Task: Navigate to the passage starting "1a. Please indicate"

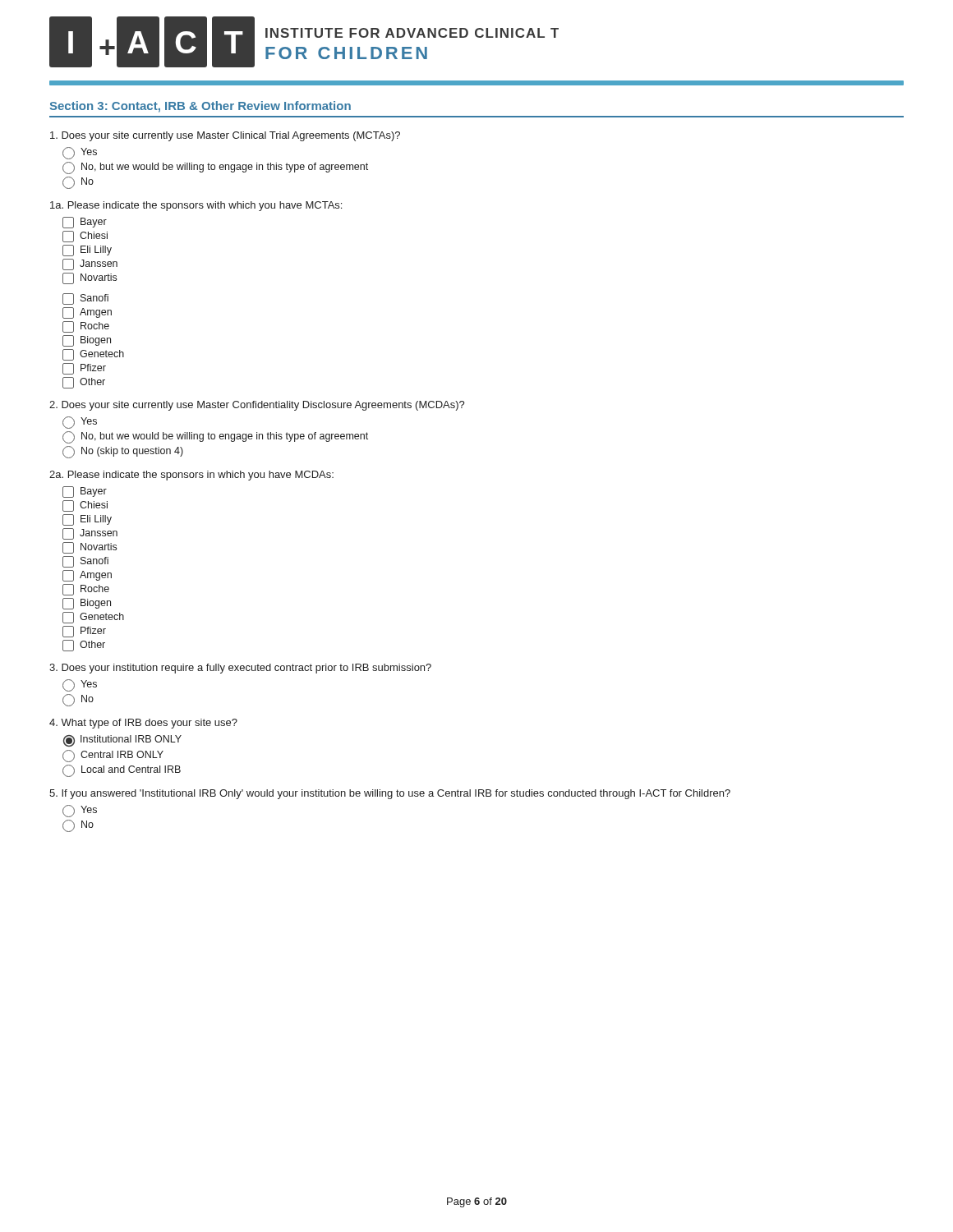Action: (x=196, y=205)
